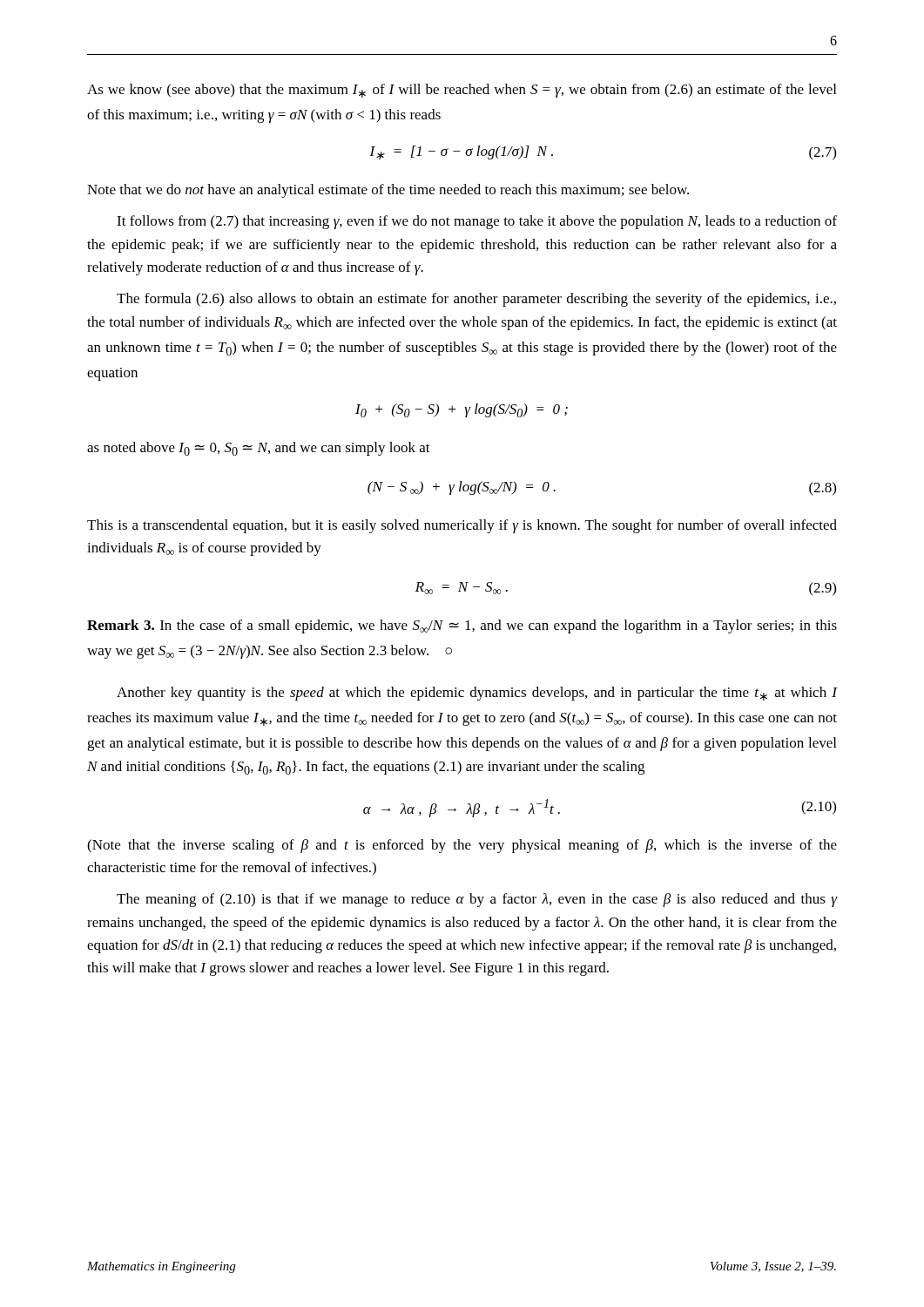Select the formula that reads "α → λα , β"
This screenshot has height=1307, width=924.
[462, 807]
